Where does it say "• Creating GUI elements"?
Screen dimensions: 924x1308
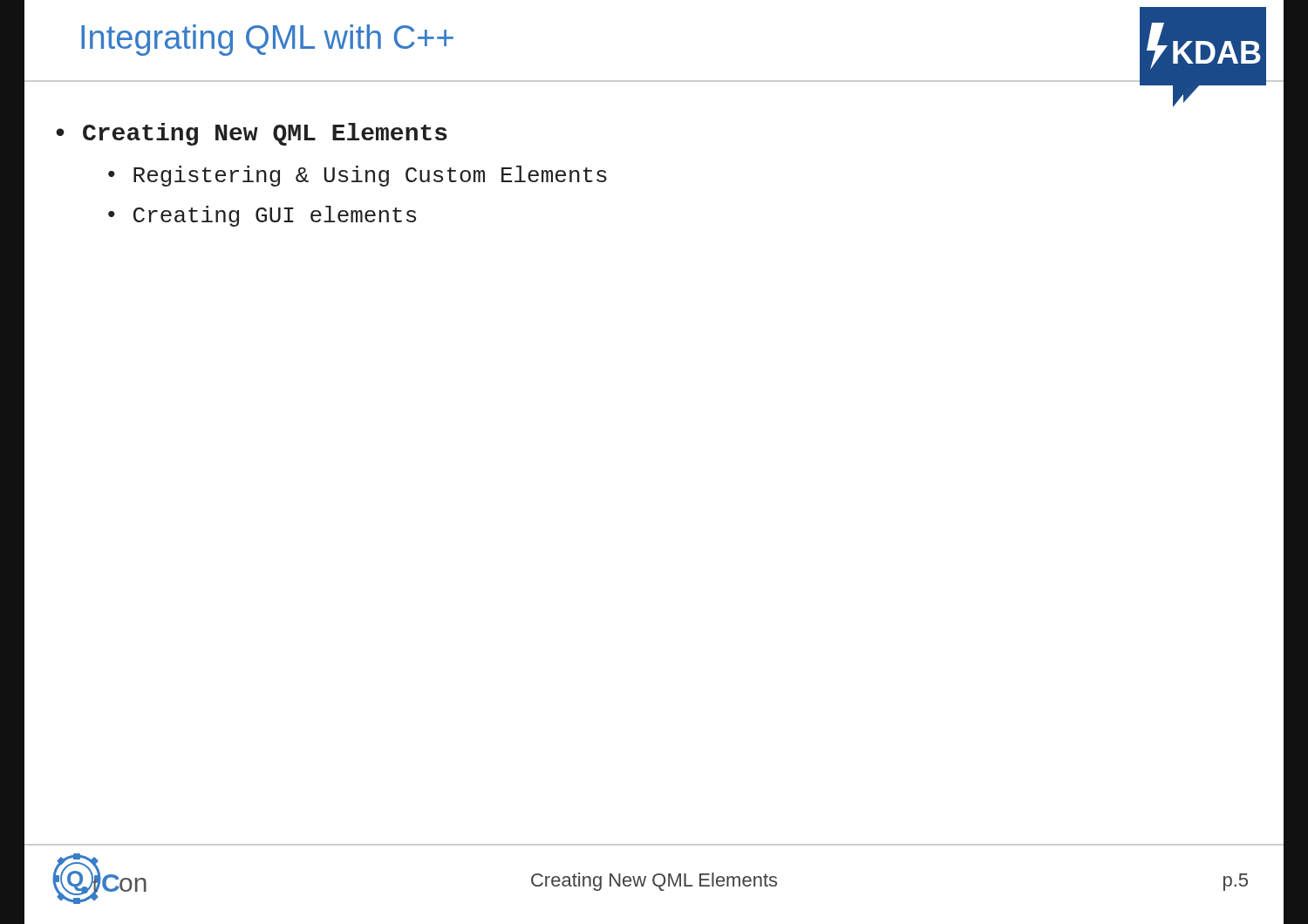261,216
